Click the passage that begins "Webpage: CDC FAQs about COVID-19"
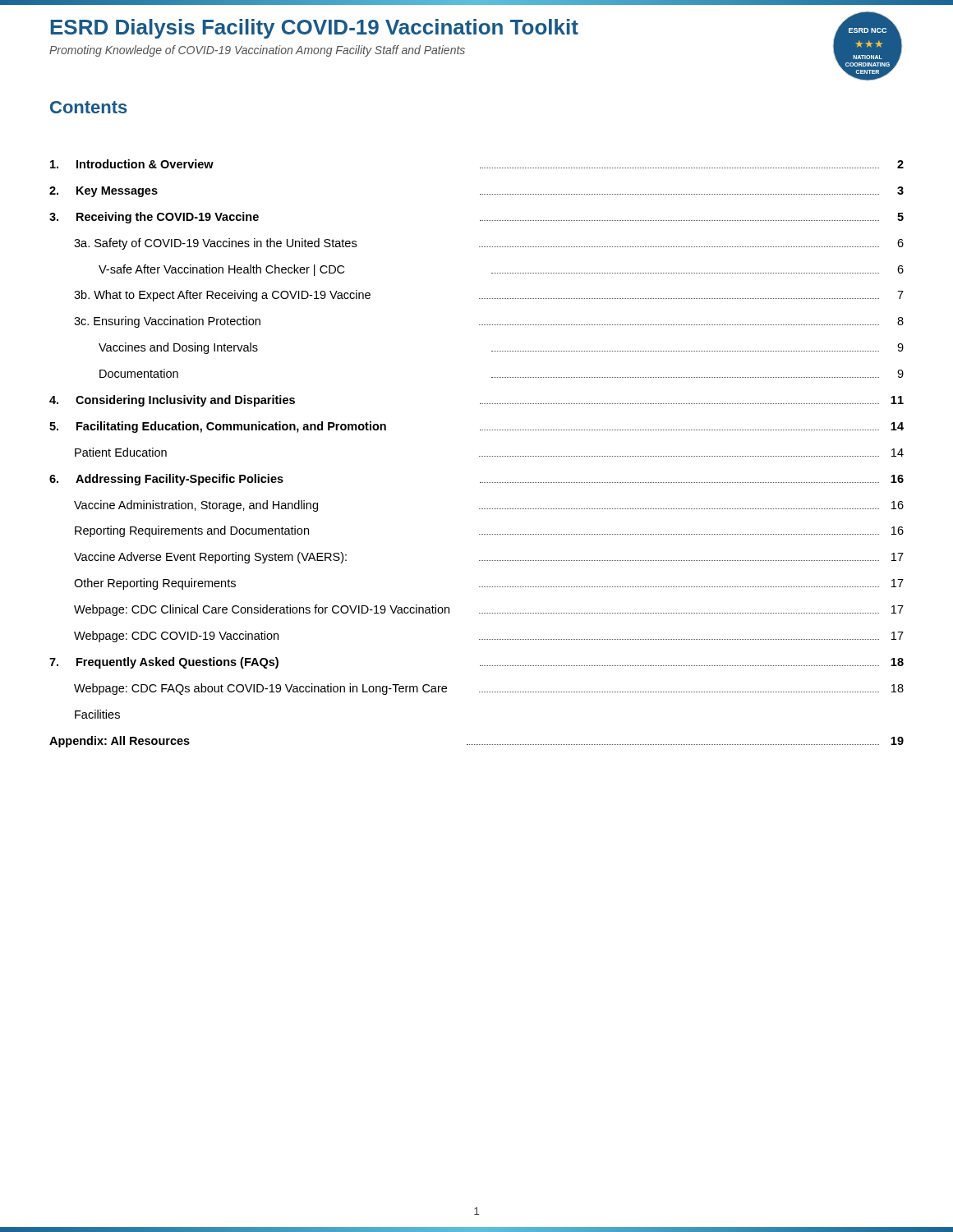Image resolution: width=953 pixels, height=1232 pixels. pyautogui.click(x=489, y=702)
